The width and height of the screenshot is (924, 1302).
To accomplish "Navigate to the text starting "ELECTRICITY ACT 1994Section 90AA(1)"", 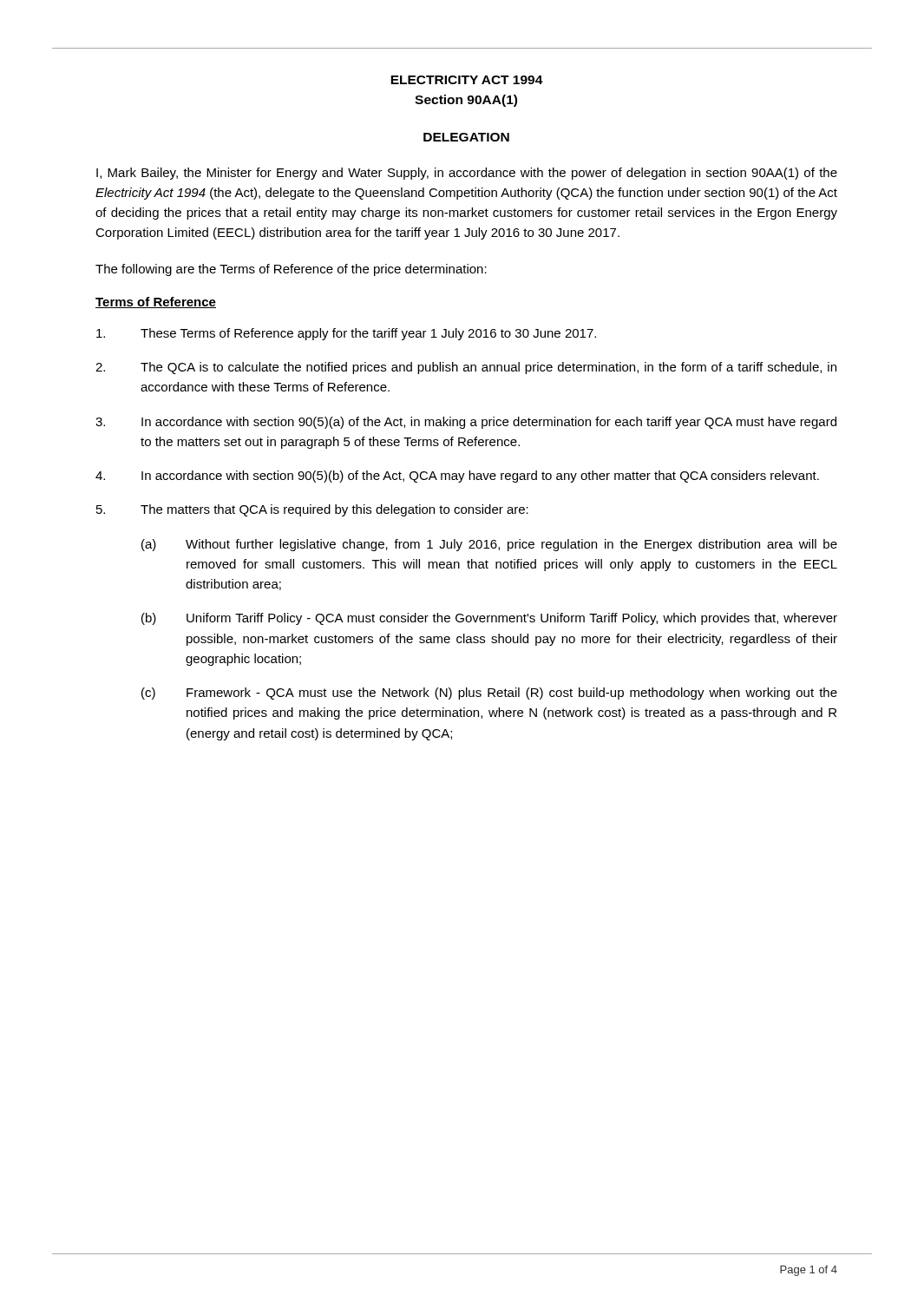I will [x=466, y=90].
